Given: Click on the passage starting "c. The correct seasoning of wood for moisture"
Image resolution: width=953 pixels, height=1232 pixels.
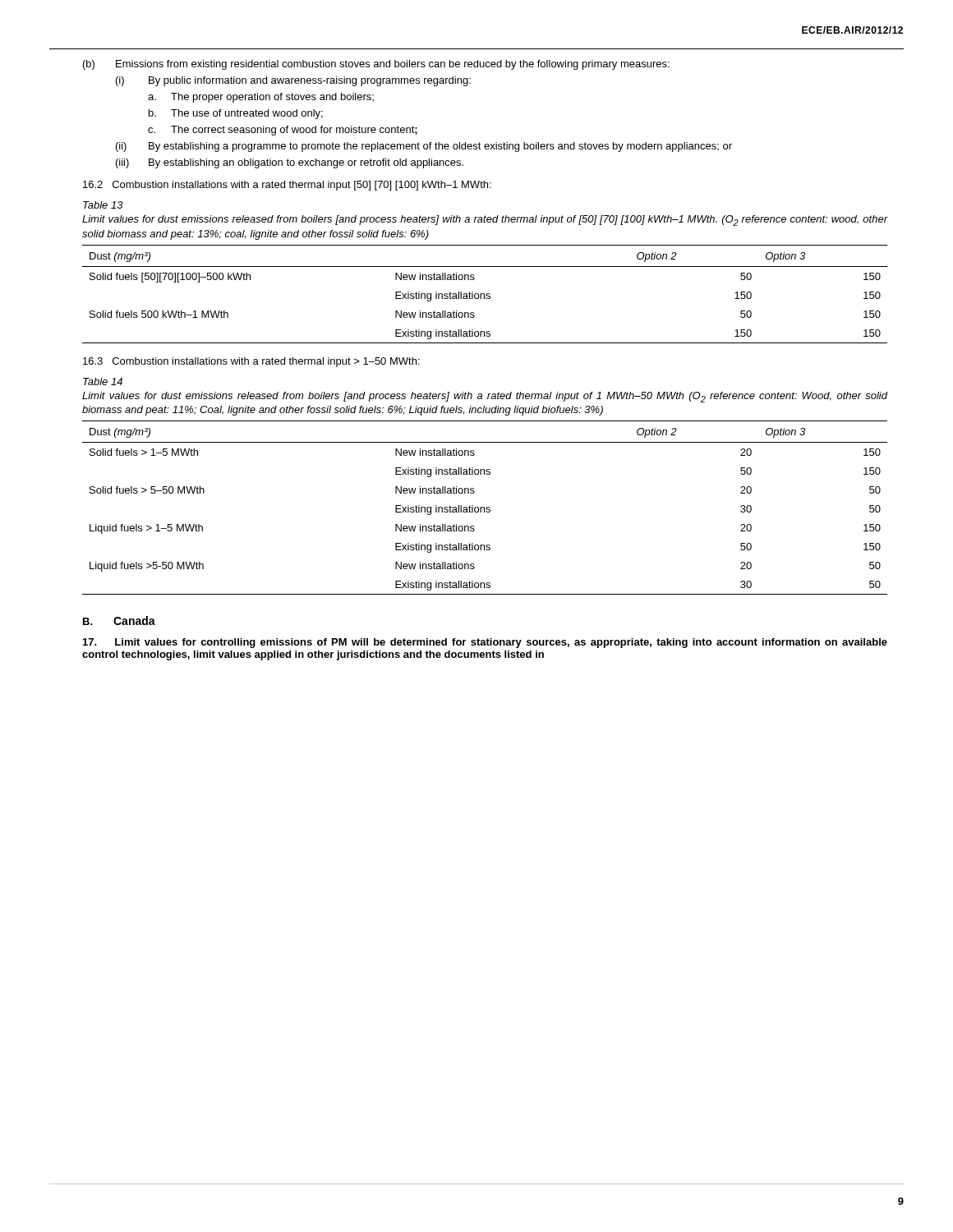Looking at the screenshot, I should tap(283, 131).
